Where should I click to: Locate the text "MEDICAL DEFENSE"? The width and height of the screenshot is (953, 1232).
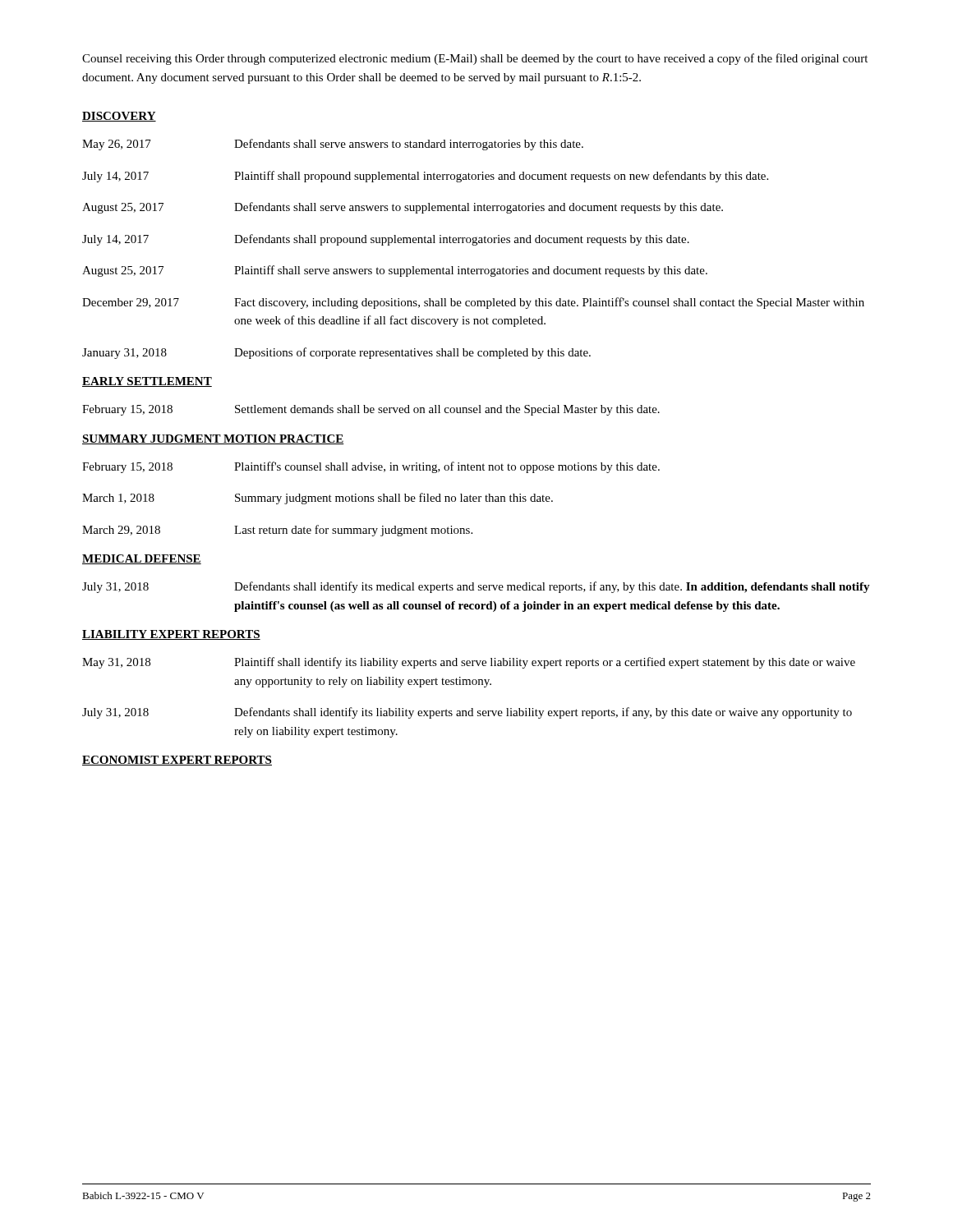tap(142, 559)
